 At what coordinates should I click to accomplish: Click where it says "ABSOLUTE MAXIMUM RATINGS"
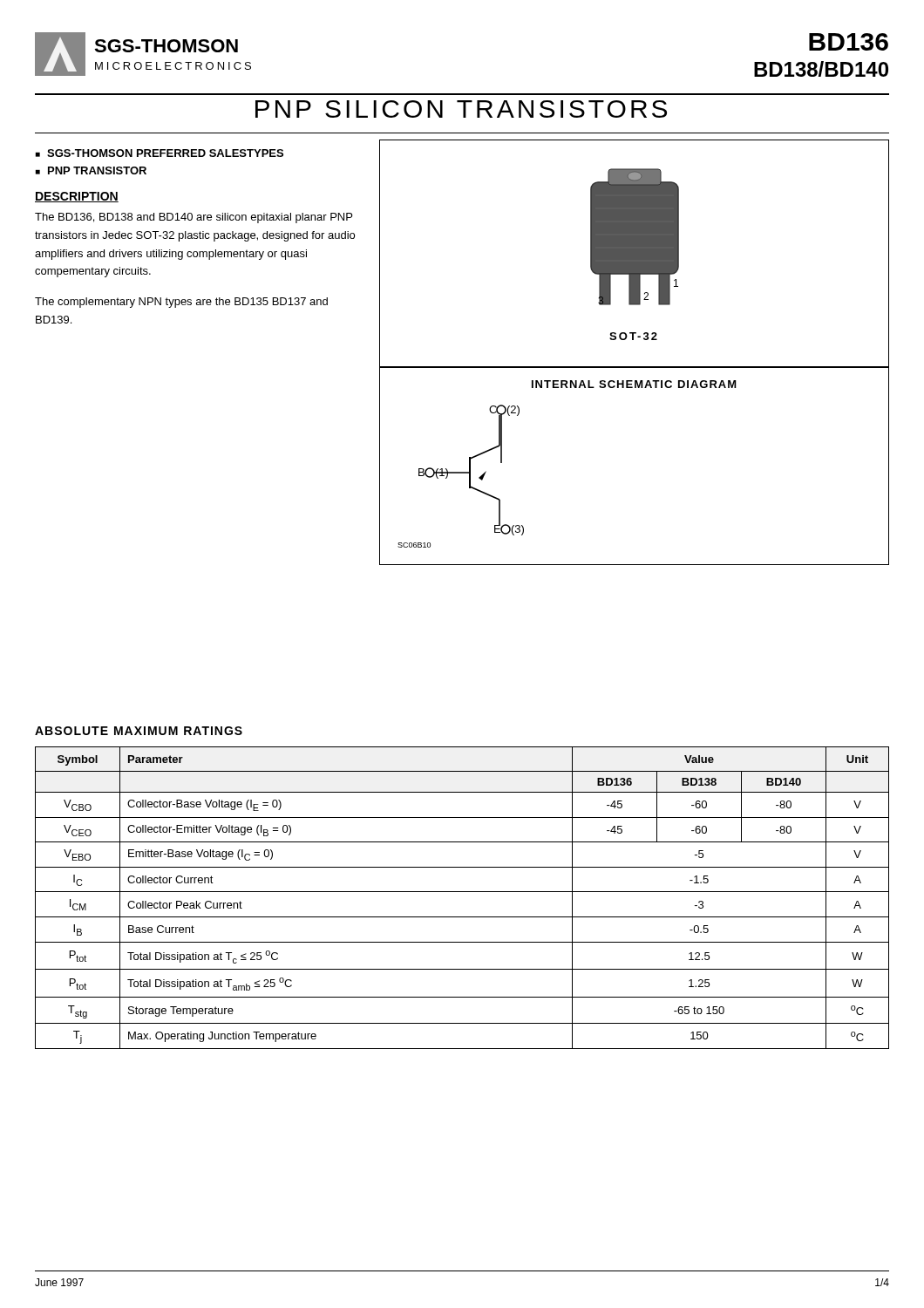[139, 731]
